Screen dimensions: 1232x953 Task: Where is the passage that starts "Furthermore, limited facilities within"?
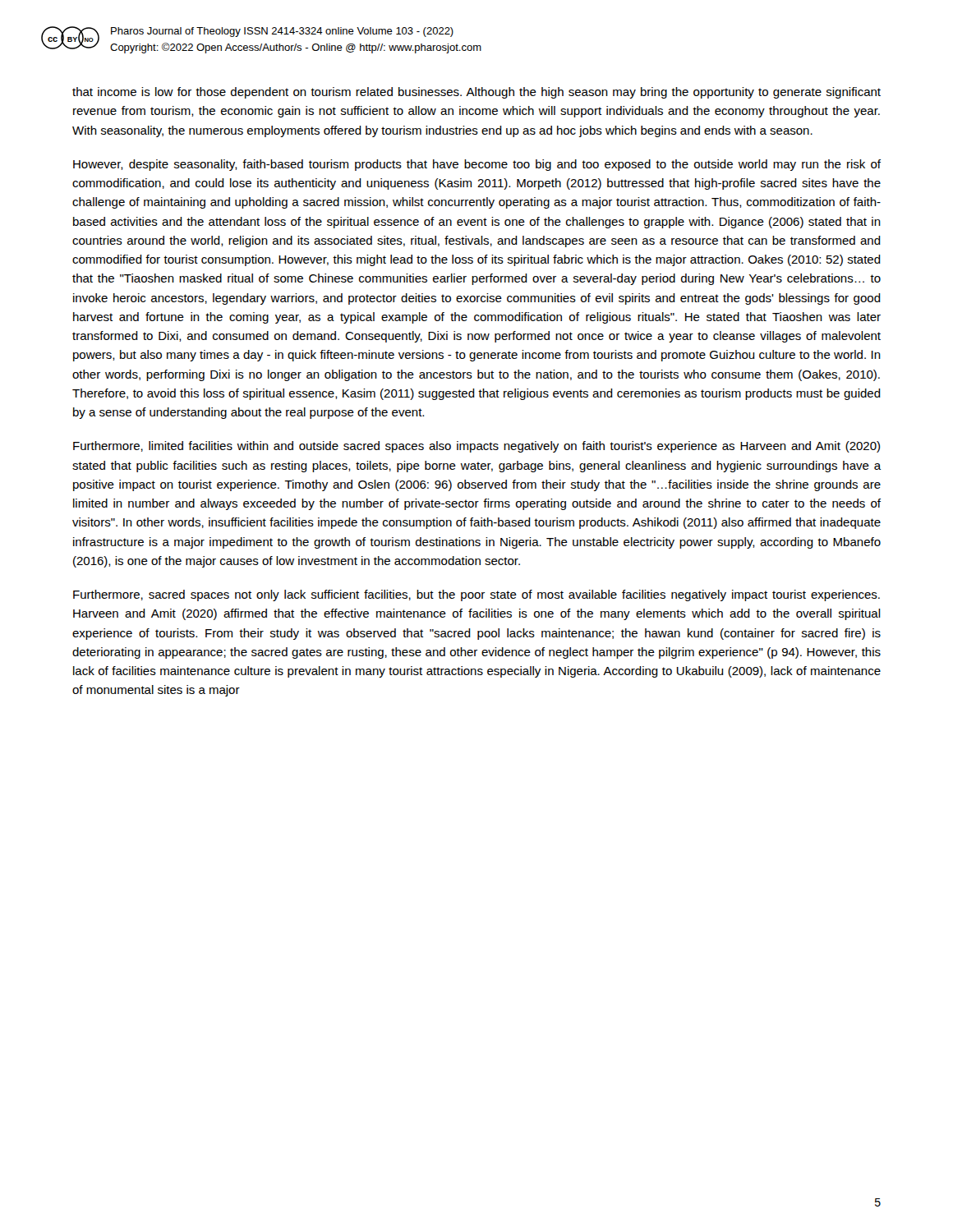[x=476, y=503]
